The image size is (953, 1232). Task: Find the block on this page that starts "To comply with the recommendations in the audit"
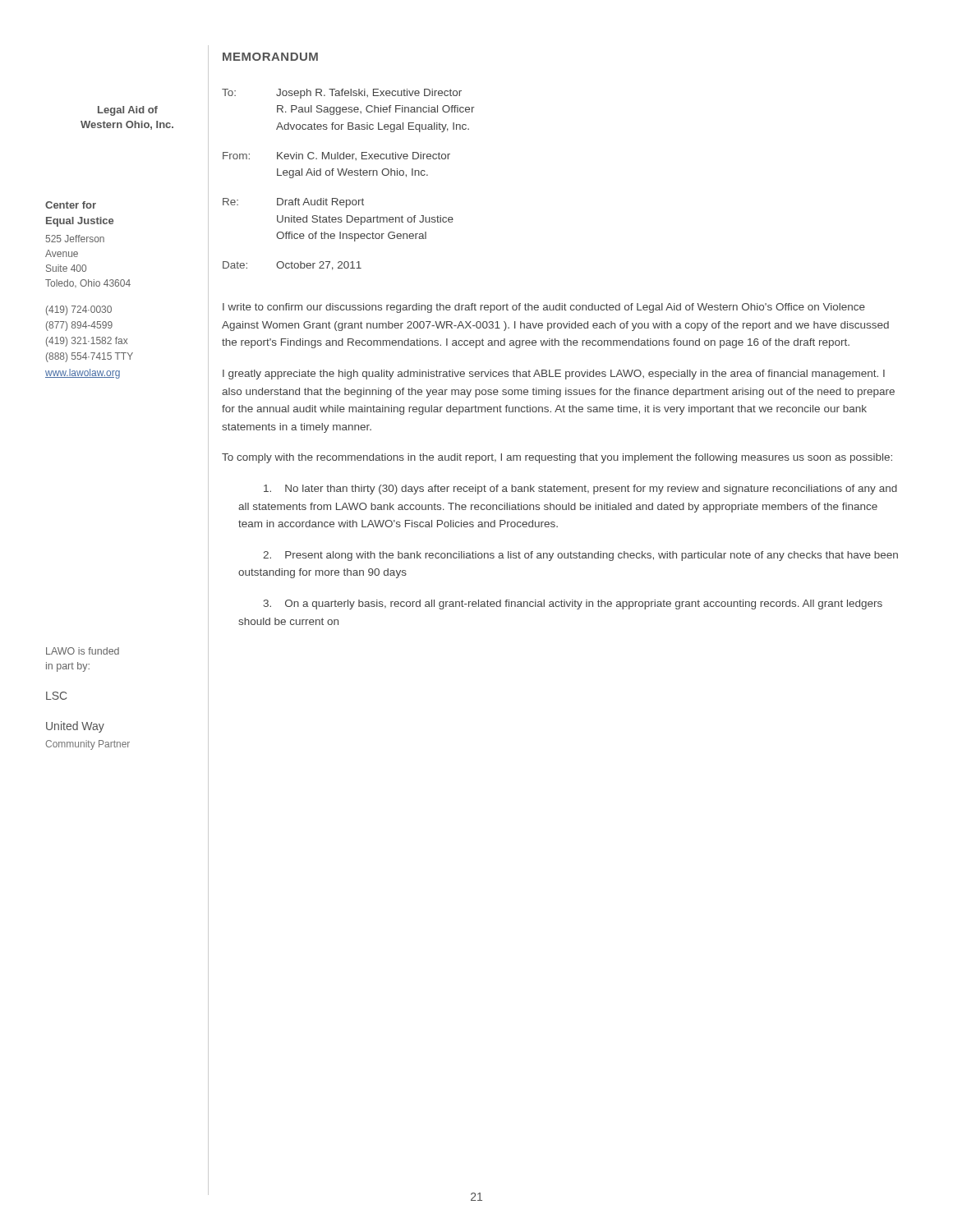(558, 457)
